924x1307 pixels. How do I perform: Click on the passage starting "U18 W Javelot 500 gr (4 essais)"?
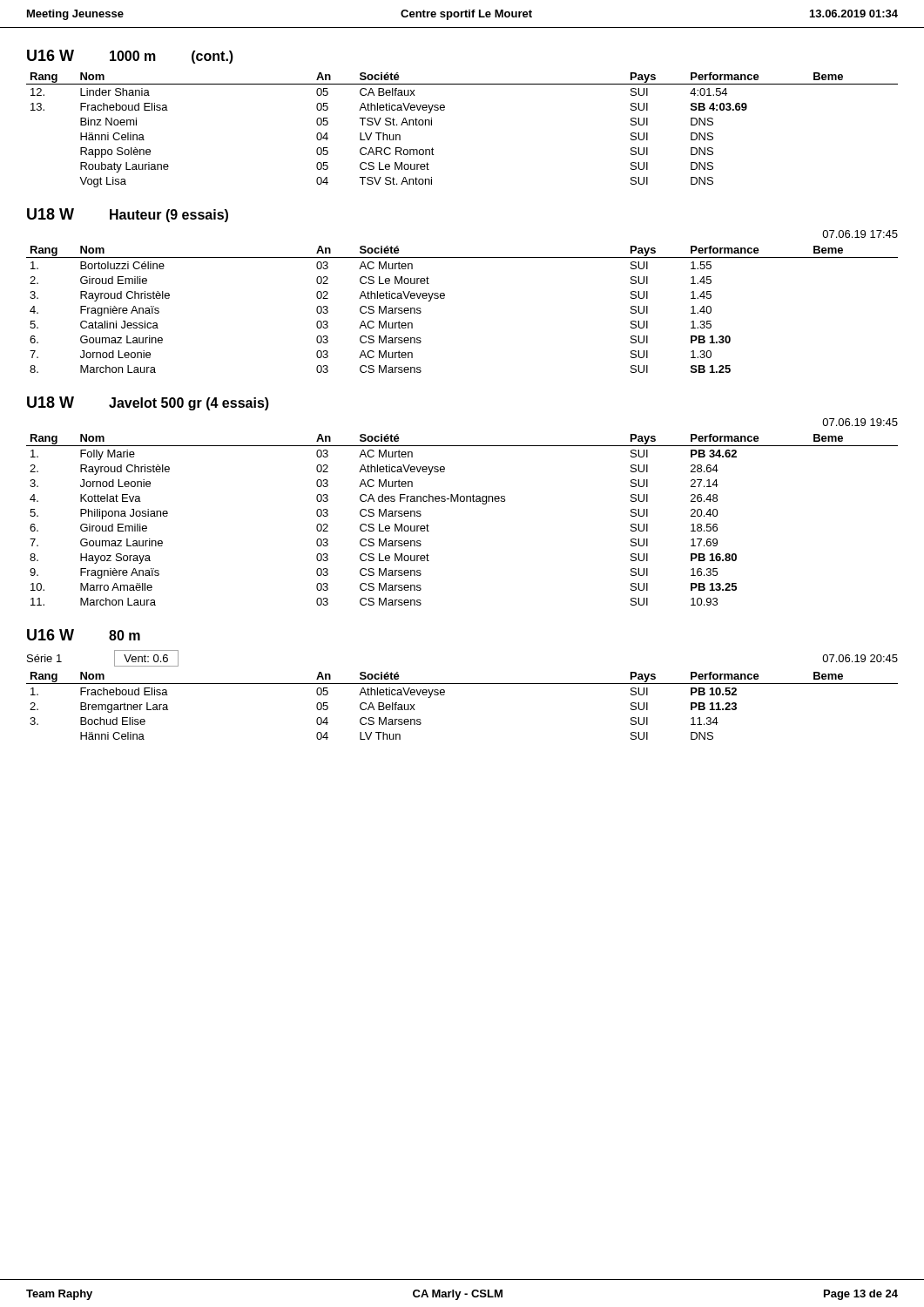pyautogui.click(x=148, y=403)
